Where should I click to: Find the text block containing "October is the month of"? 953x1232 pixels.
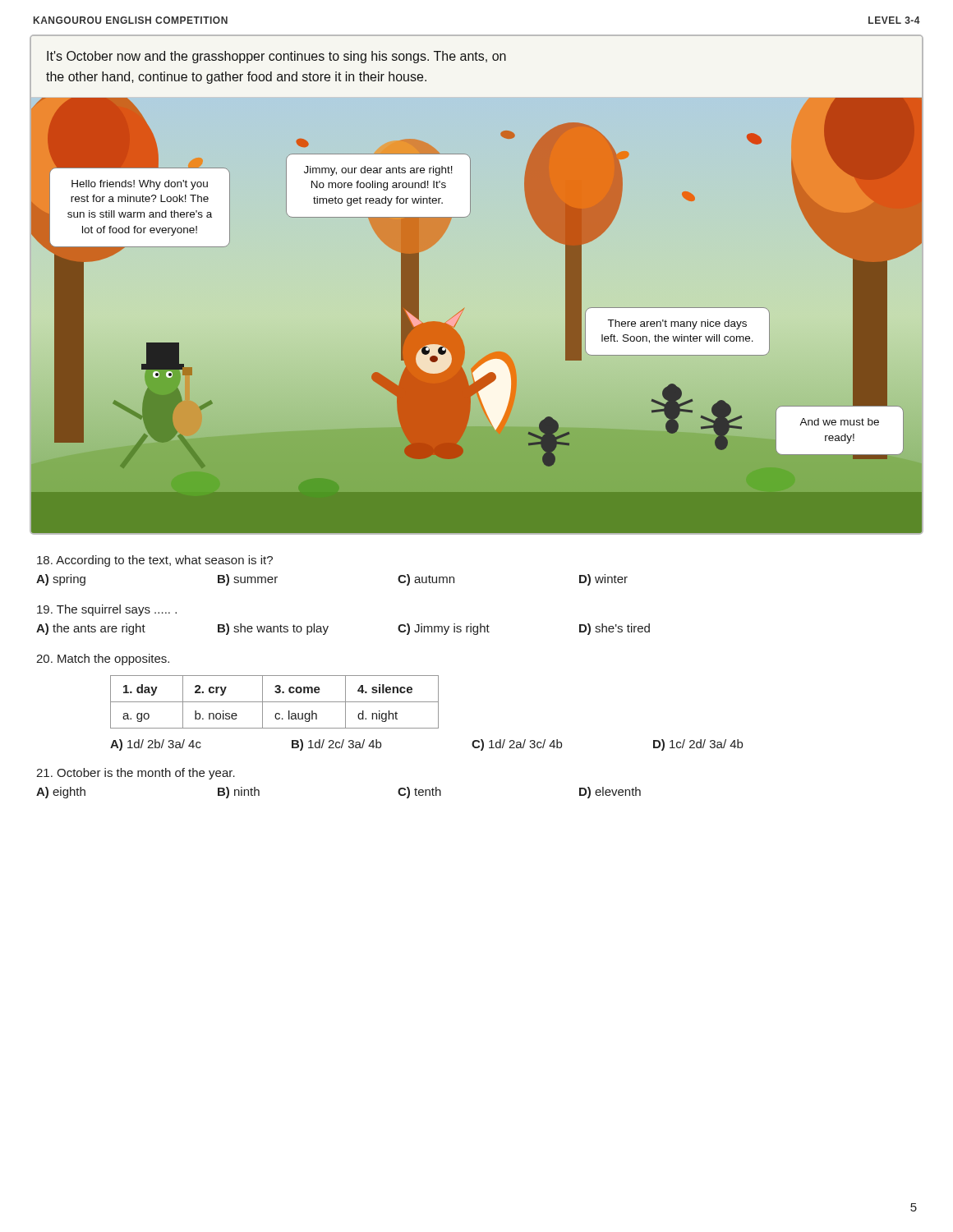[136, 772]
